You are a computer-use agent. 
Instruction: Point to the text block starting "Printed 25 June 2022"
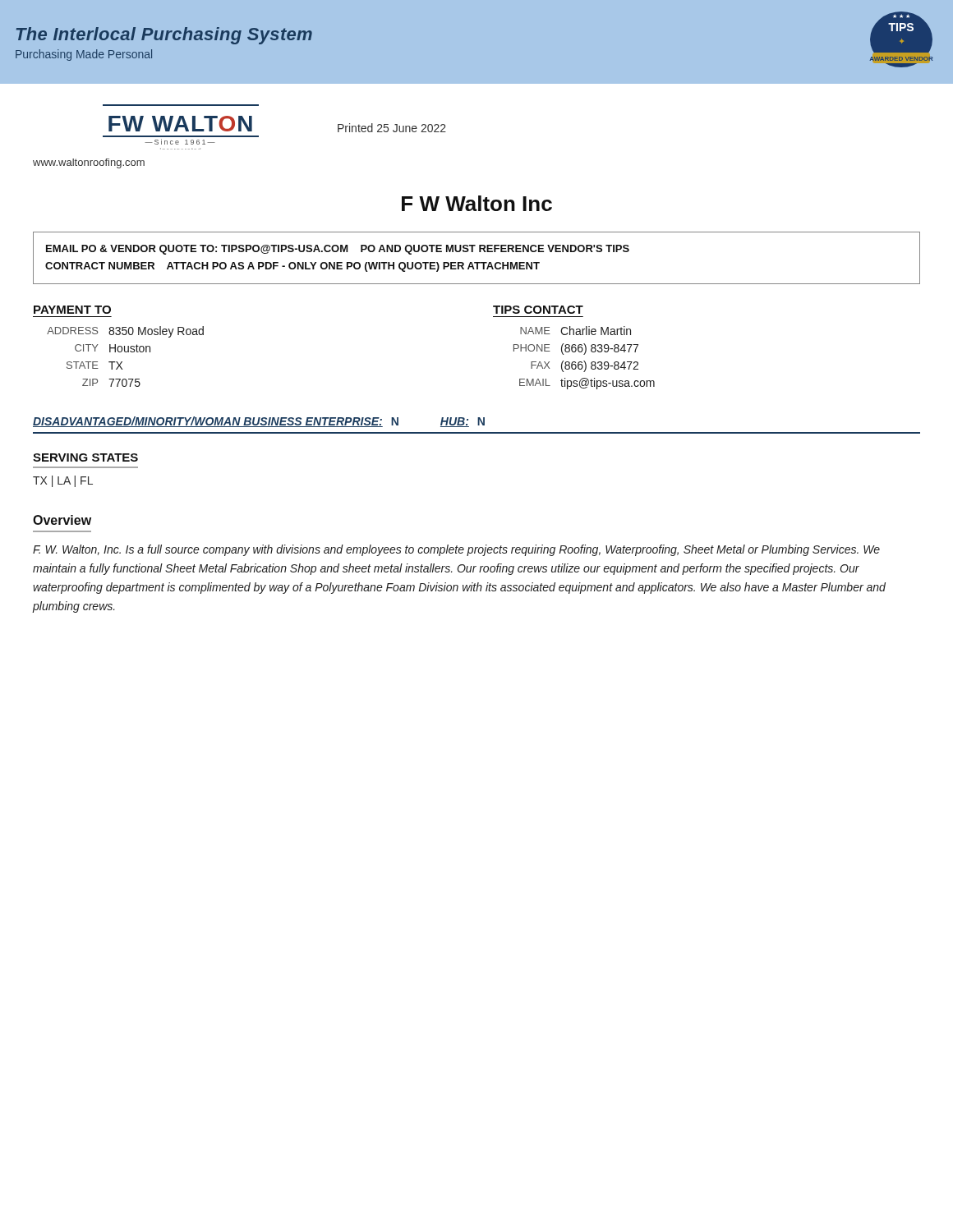tap(391, 128)
